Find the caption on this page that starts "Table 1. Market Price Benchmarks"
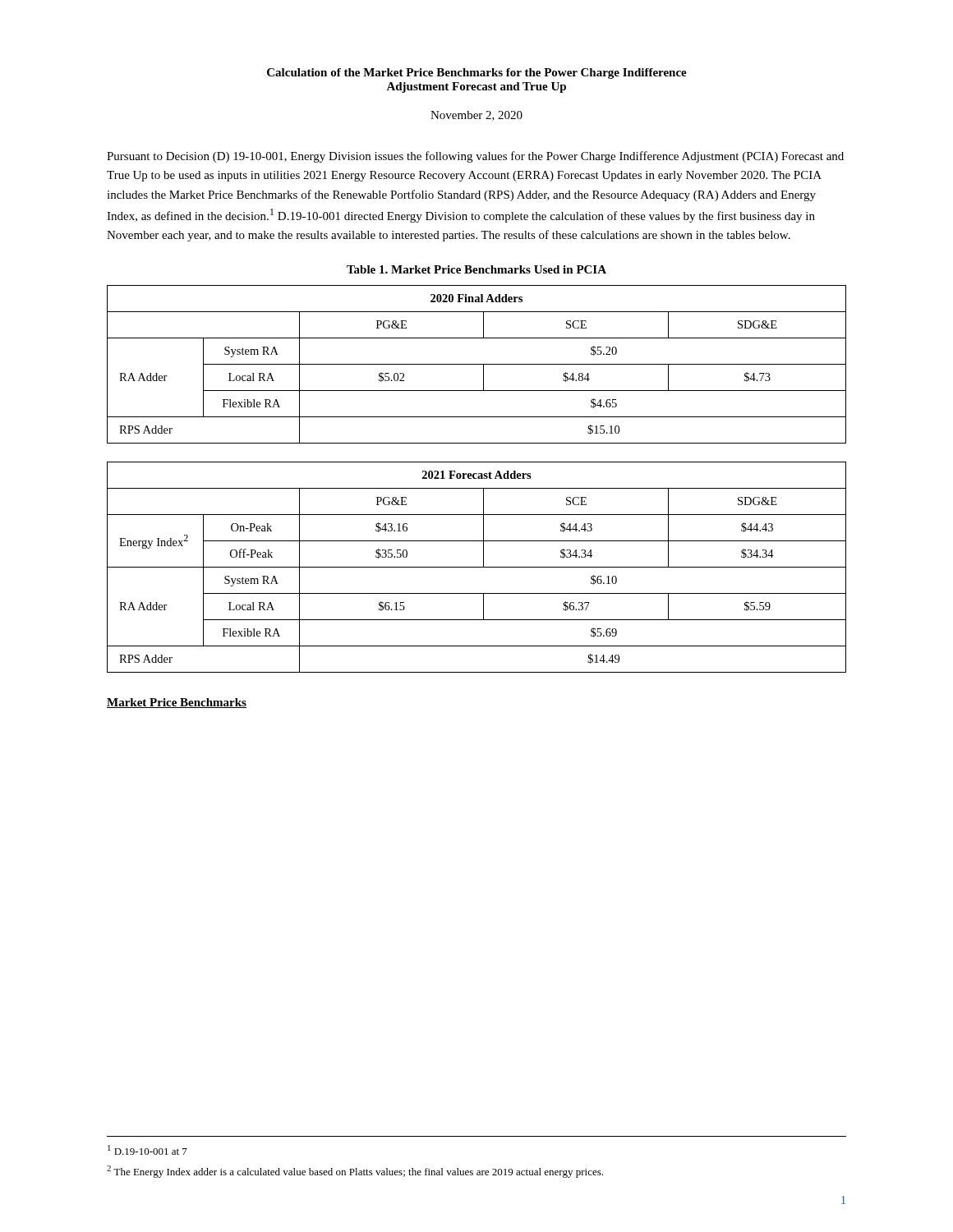The image size is (953, 1232). tap(476, 270)
